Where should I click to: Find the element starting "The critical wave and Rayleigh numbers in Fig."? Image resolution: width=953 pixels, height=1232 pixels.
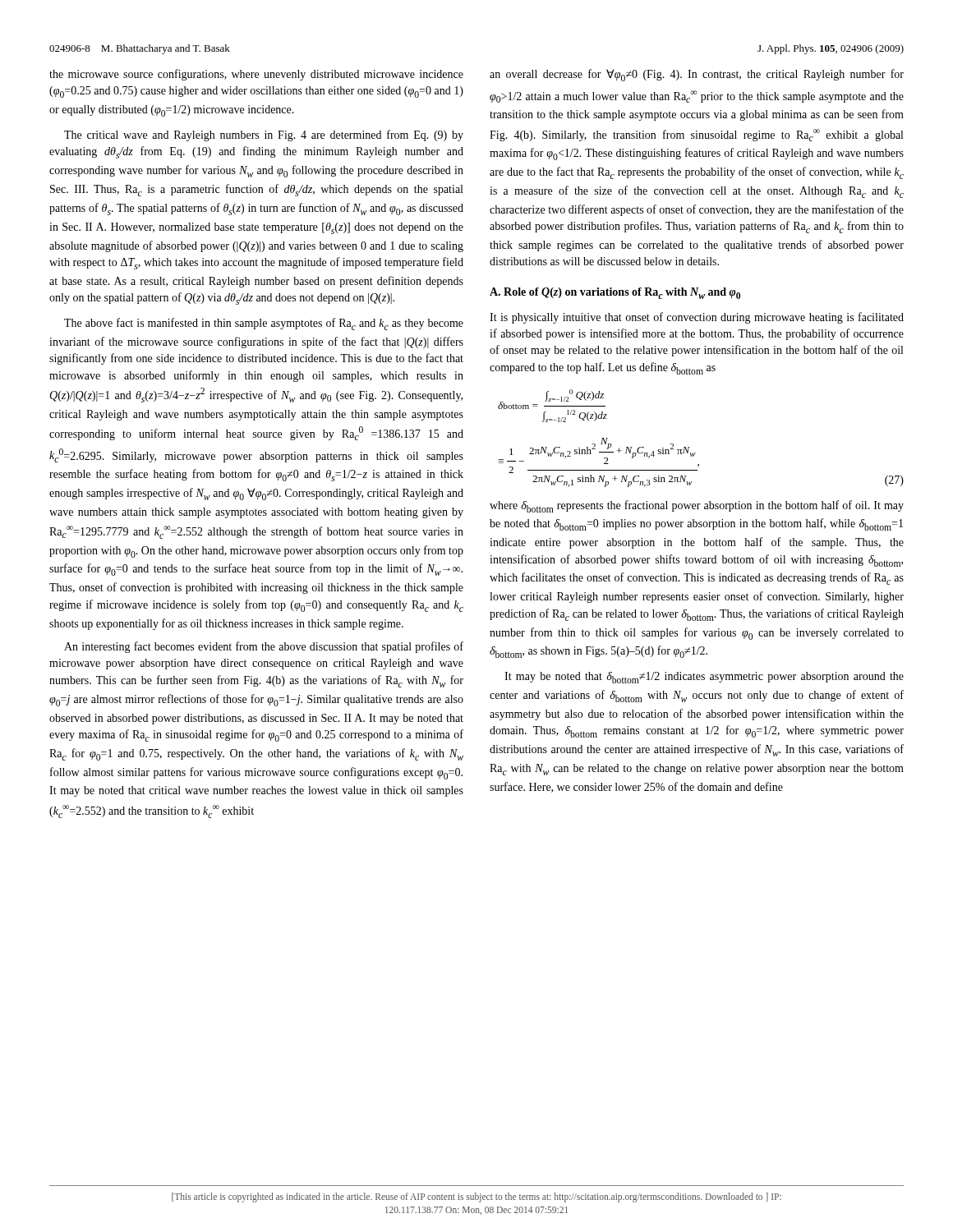256,218
